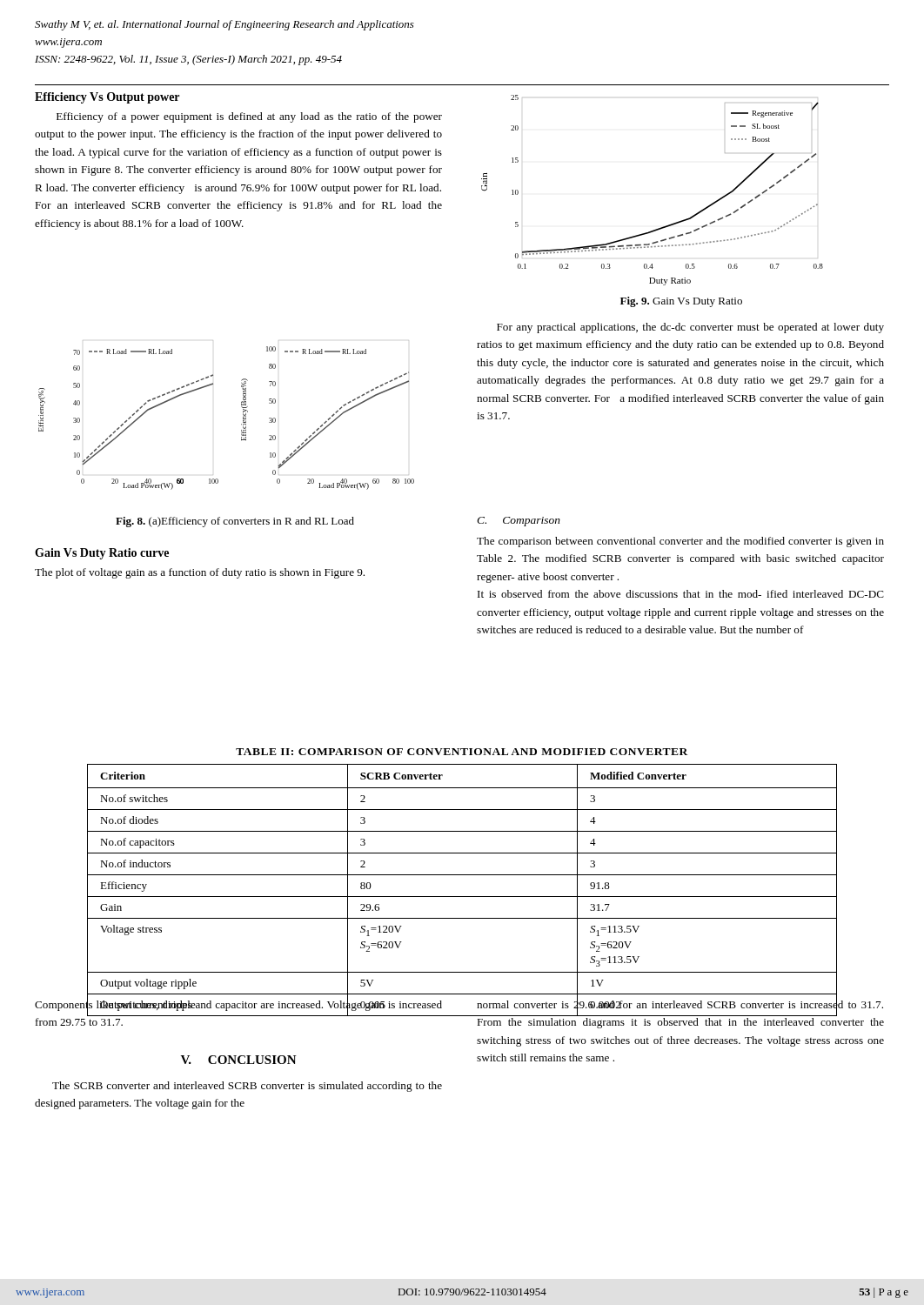Viewport: 924px width, 1305px height.
Task: Find the text block that reads "normal converter is 29.6 and for"
Action: pyautogui.click(x=680, y=1031)
